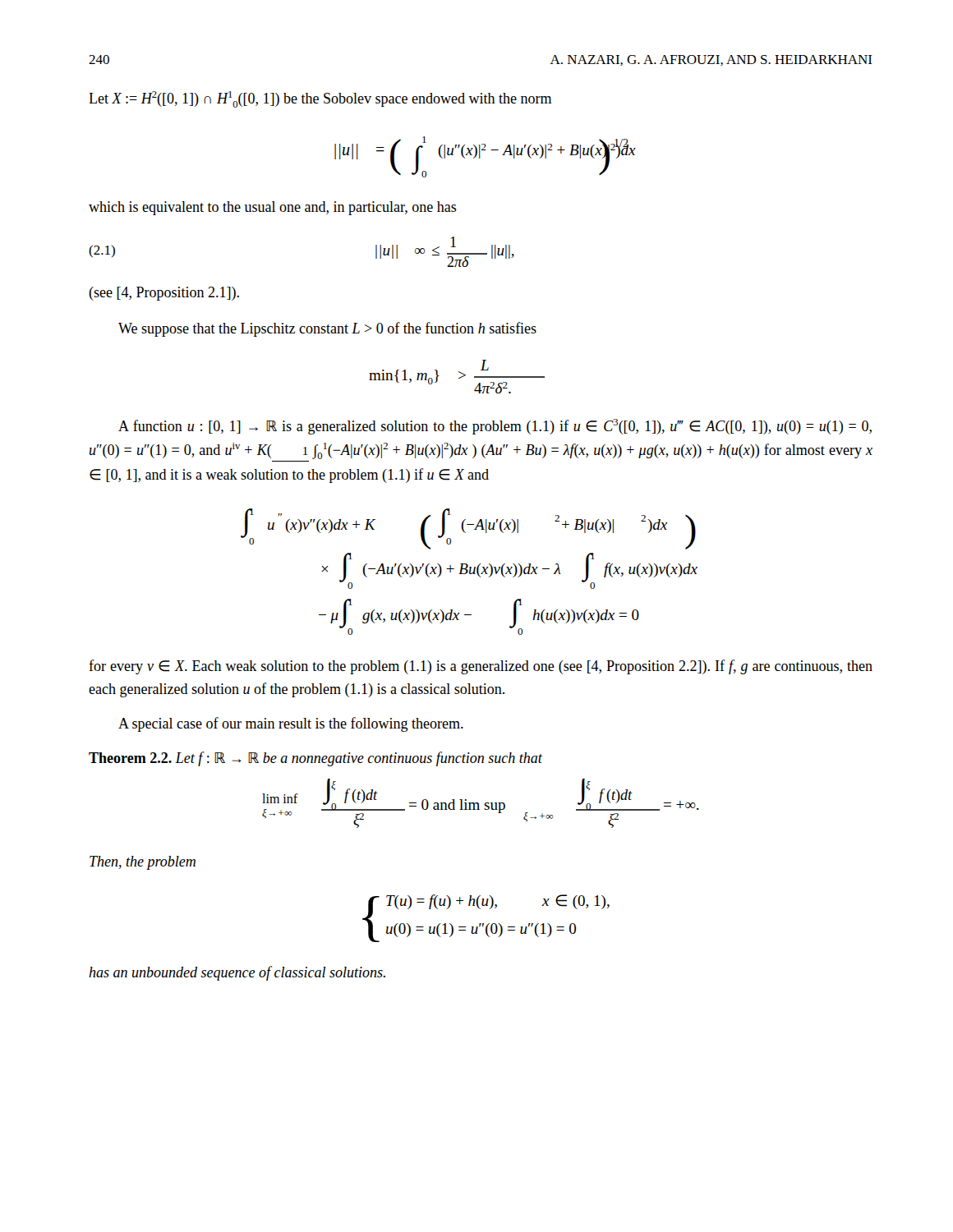The image size is (953, 1232).
Task: Select the formula that reads "{ T(u) = f(u)"
Action: pyautogui.click(x=481, y=915)
